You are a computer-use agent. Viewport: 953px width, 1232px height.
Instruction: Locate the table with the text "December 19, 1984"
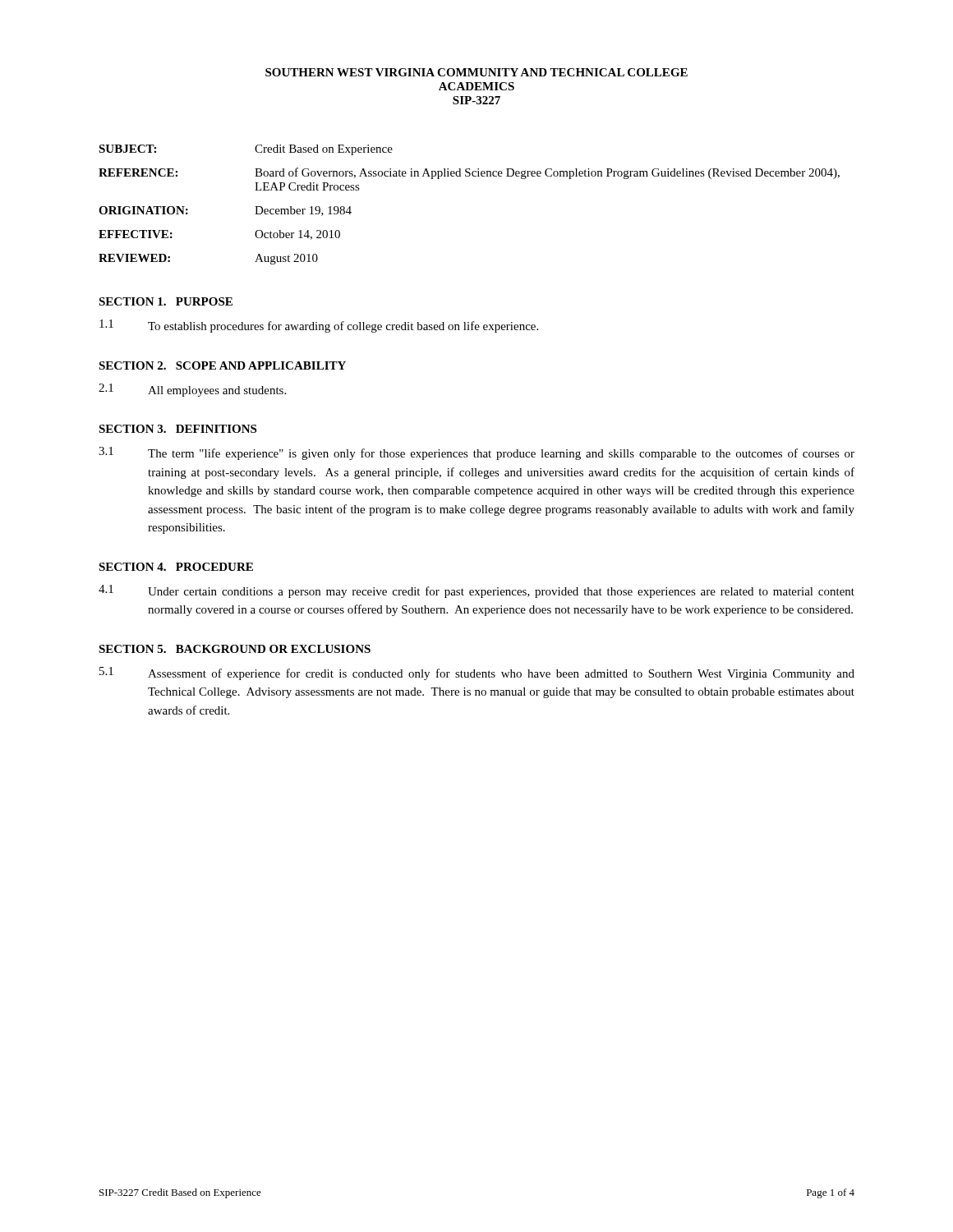coord(476,204)
